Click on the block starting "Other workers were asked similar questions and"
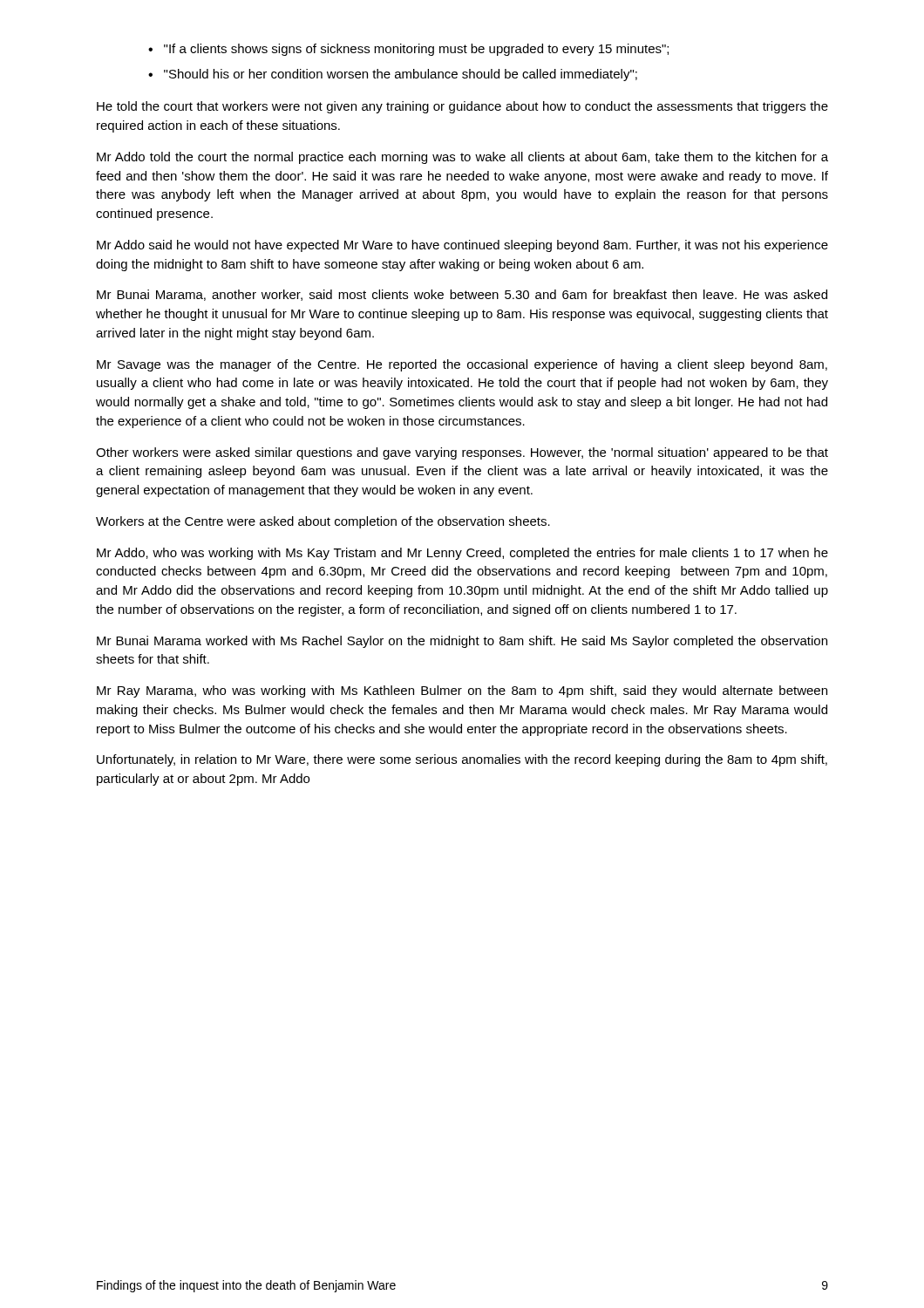Screen dimensions: 1308x924 462,471
